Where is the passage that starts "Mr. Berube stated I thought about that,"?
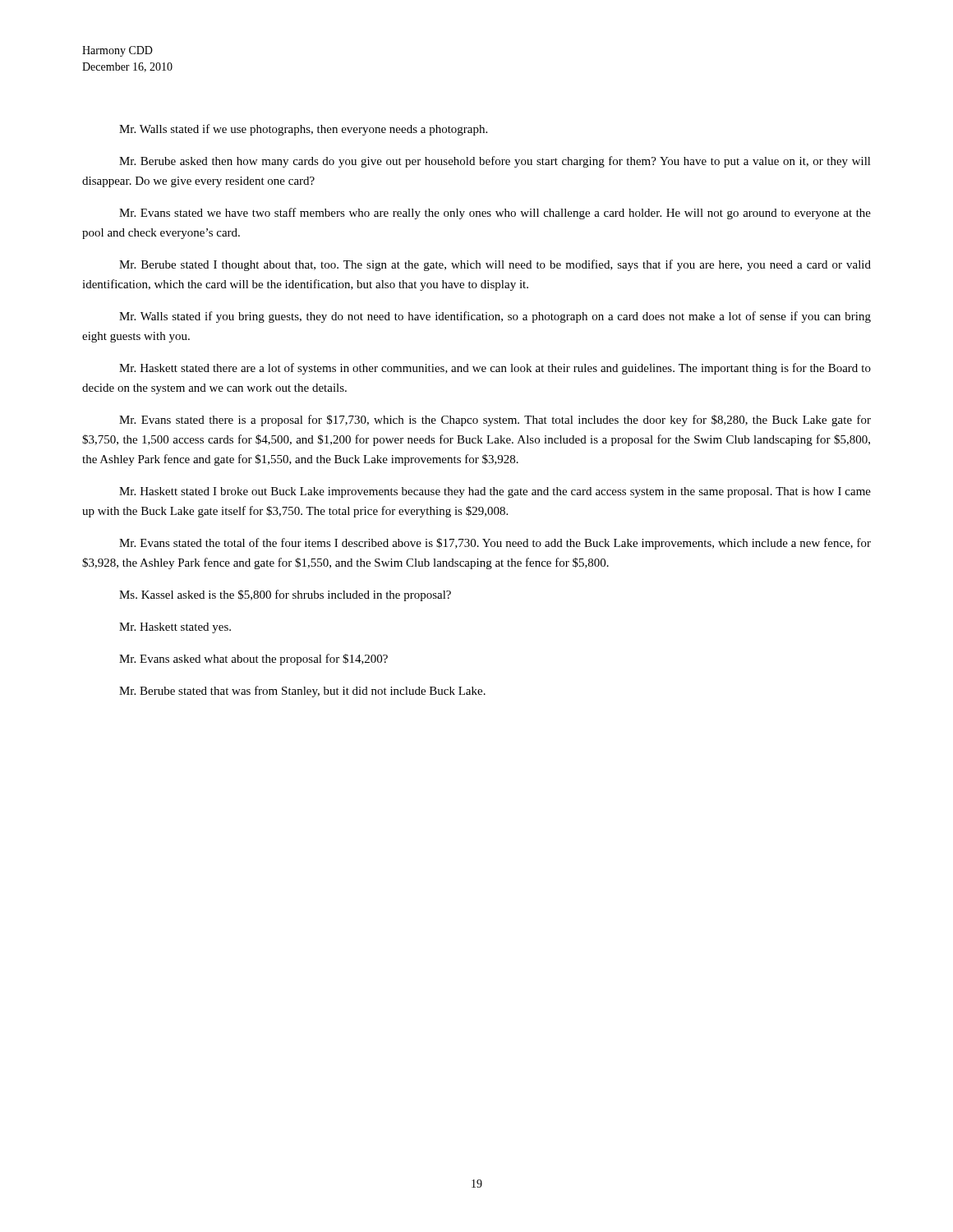The image size is (953, 1232). click(476, 274)
